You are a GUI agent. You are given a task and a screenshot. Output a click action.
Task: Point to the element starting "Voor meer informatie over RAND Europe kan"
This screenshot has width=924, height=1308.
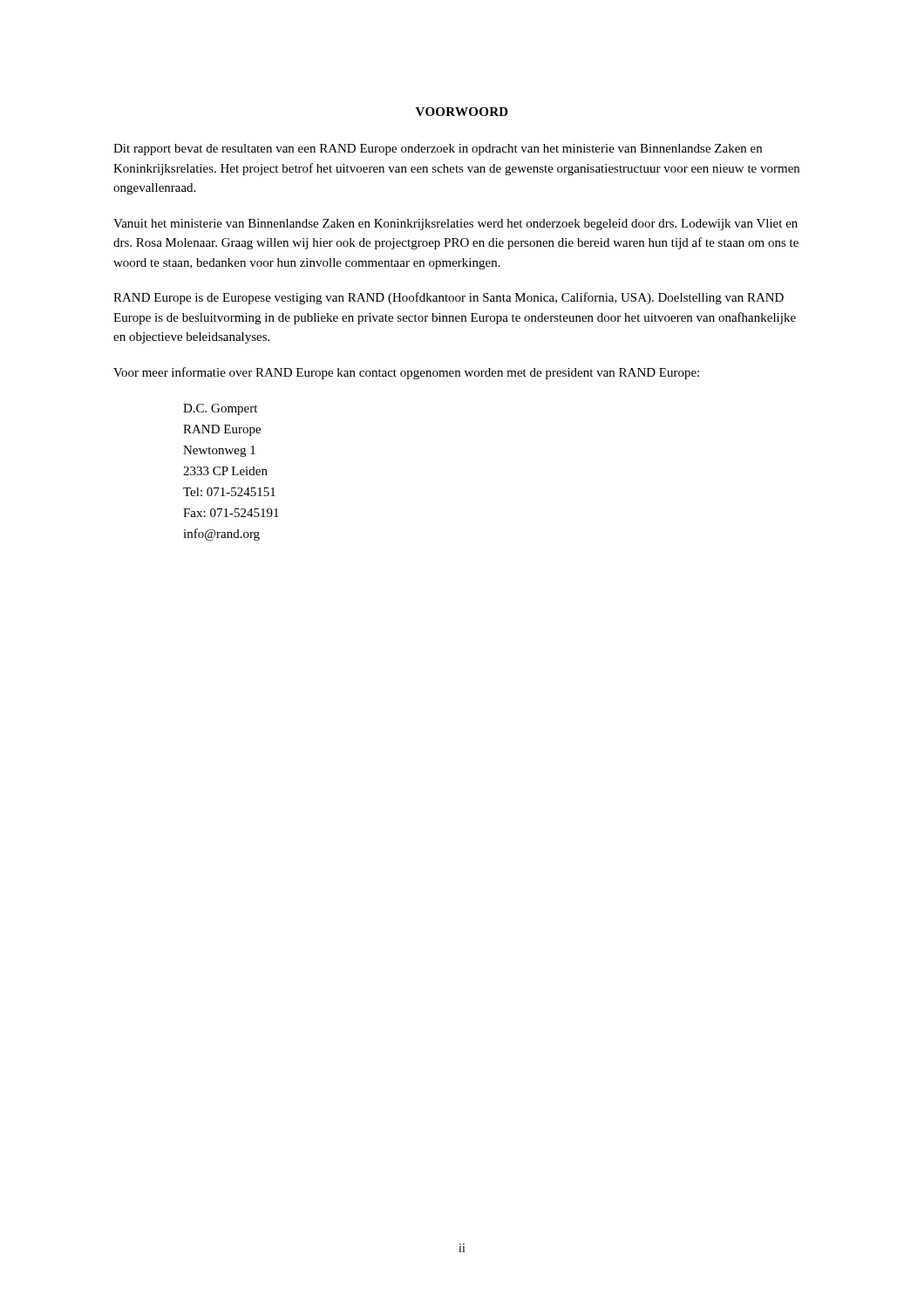[407, 372]
